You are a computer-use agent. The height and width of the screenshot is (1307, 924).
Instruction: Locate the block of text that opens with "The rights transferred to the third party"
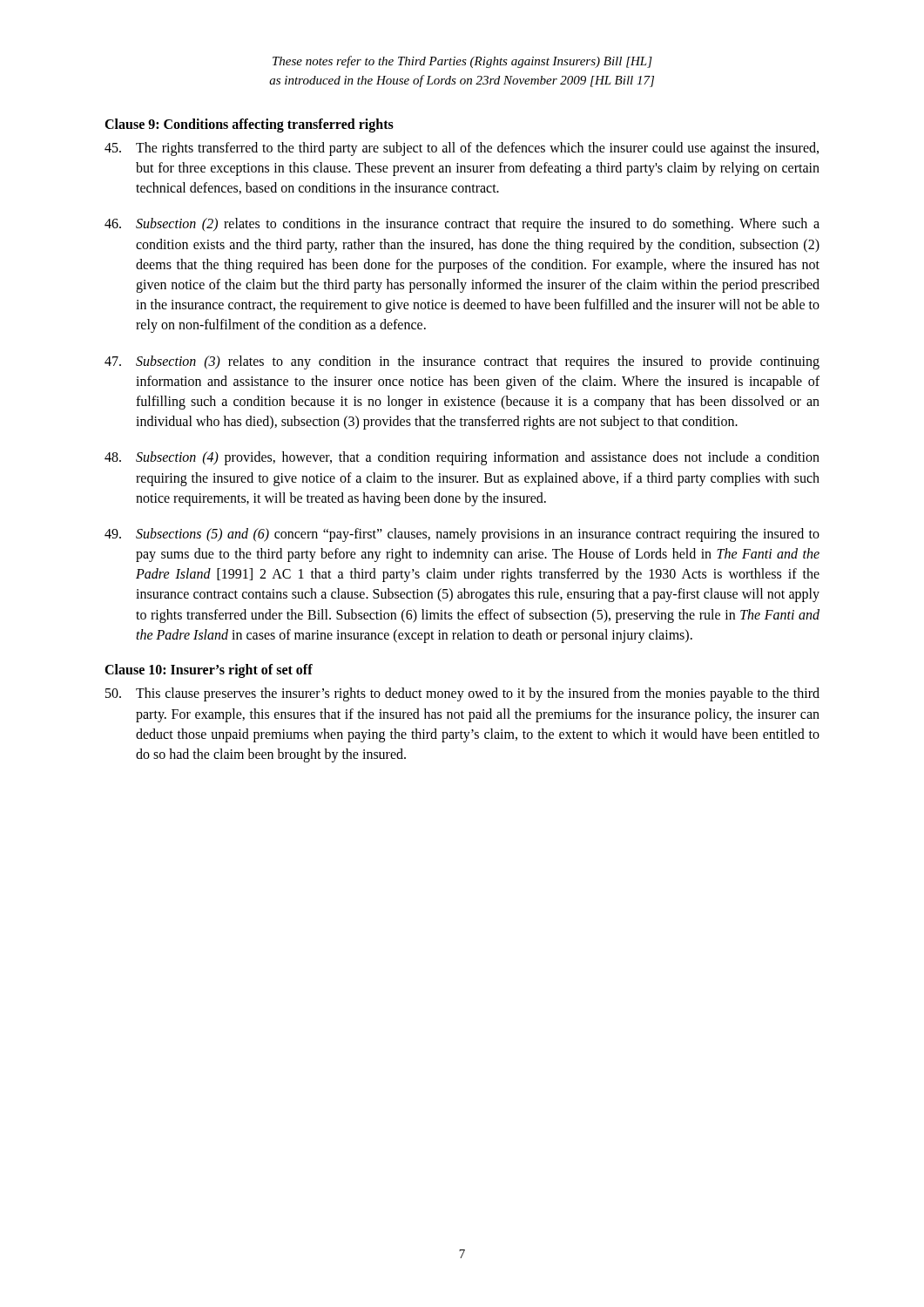click(x=462, y=168)
